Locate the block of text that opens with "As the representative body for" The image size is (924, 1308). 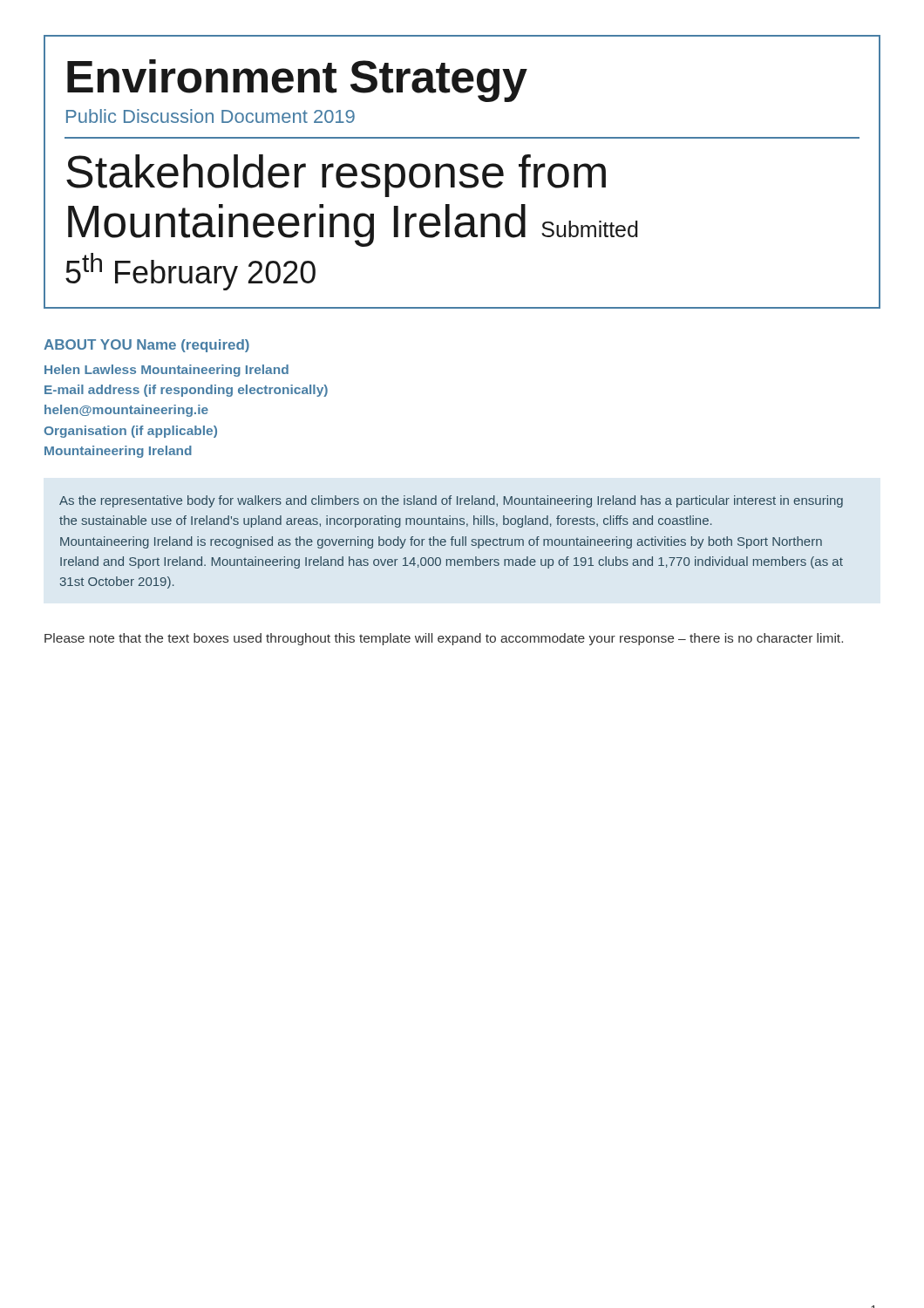click(x=462, y=541)
